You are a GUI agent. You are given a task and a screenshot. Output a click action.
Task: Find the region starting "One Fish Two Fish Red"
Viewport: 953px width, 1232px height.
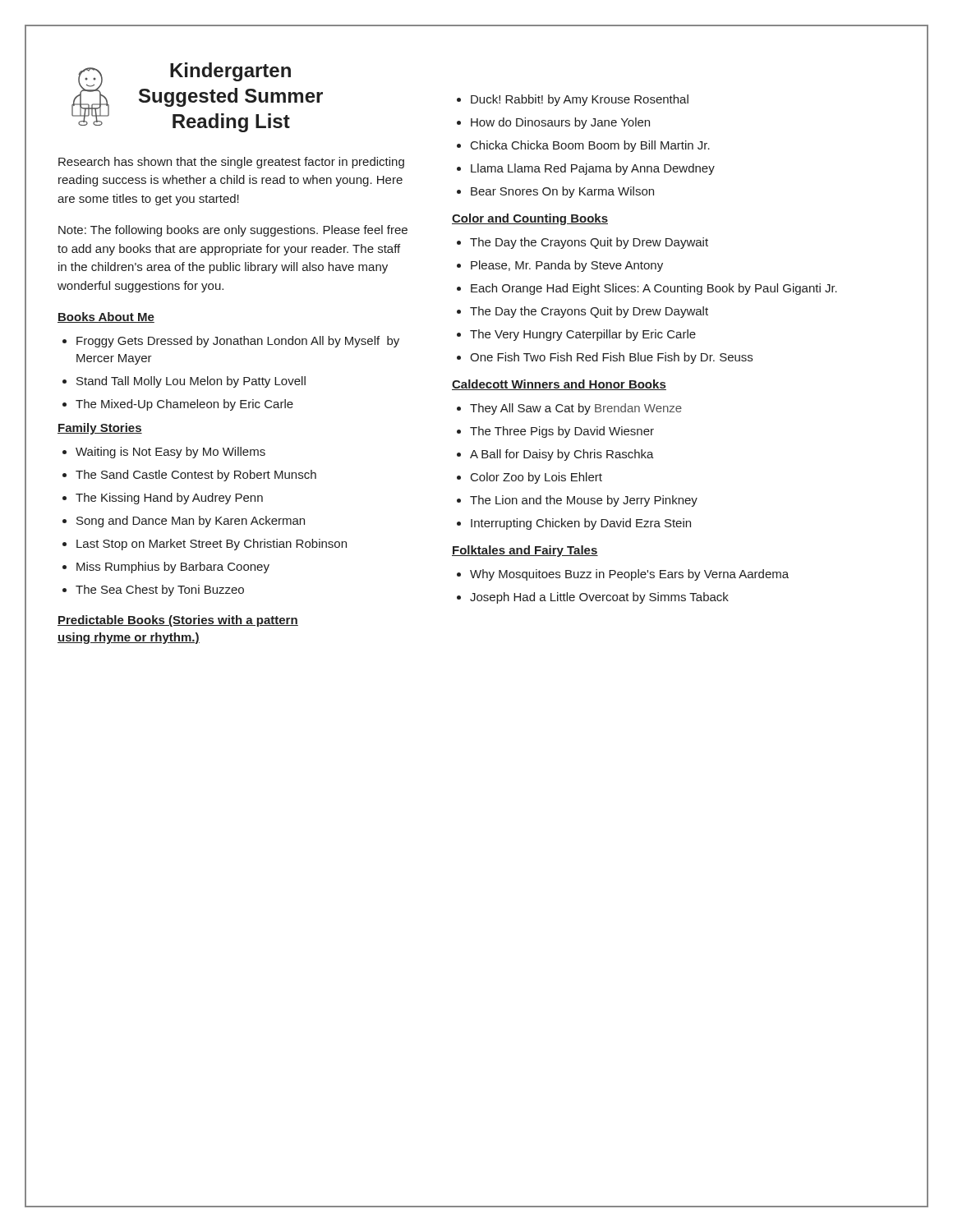tap(612, 357)
